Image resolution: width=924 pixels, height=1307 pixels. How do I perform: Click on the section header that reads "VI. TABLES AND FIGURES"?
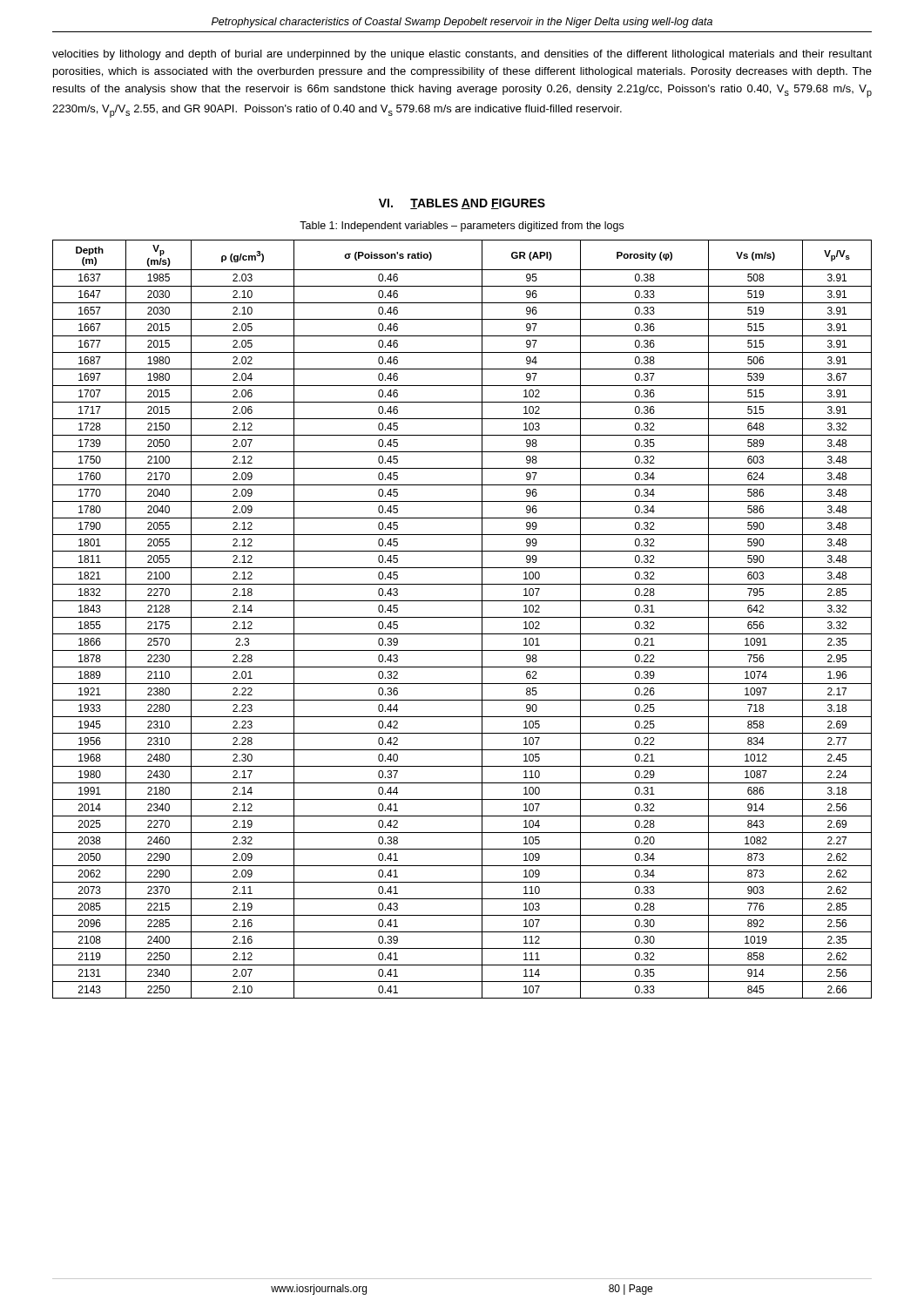tap(462, 203)
